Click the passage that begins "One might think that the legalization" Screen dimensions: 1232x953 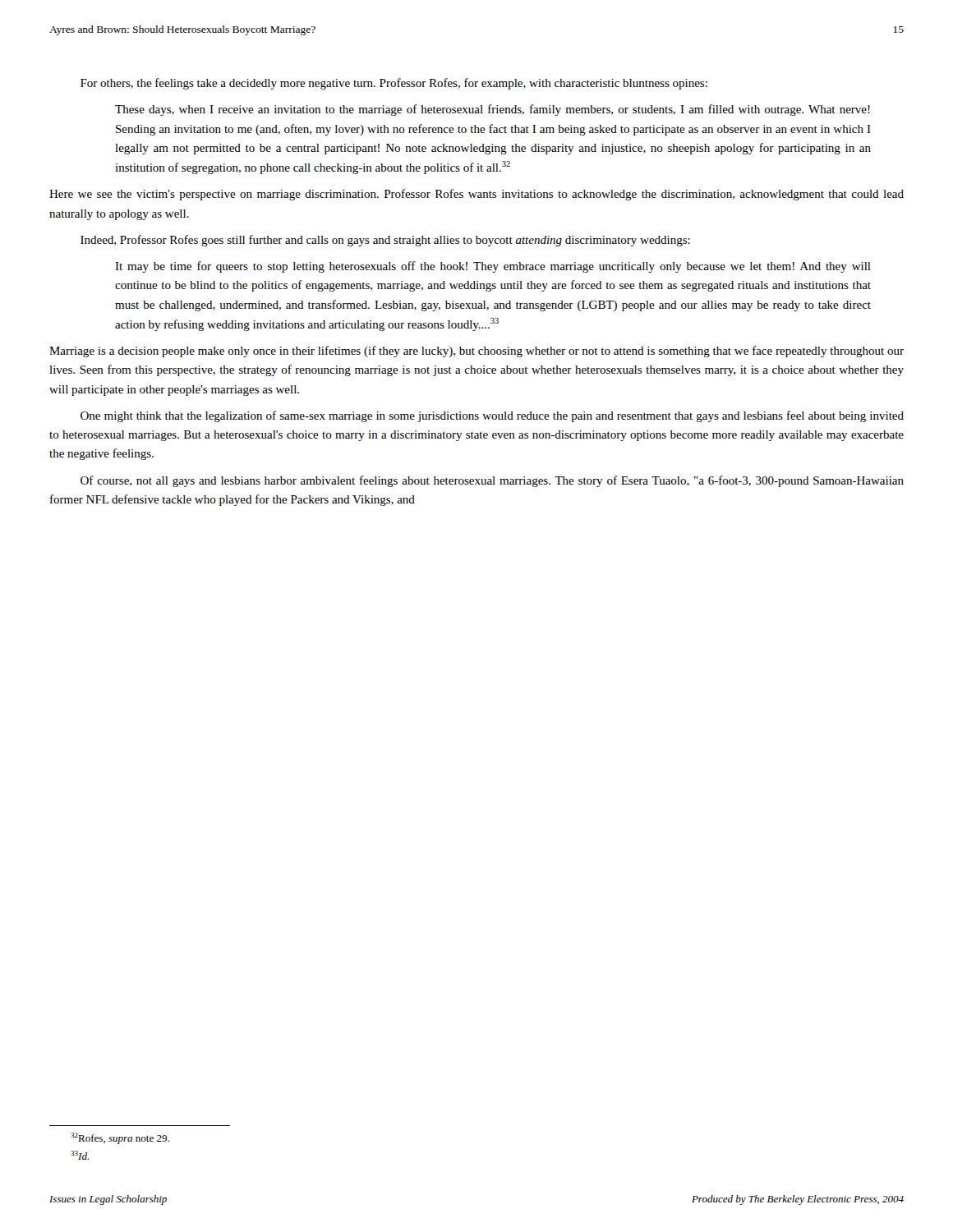[x=476, y=434]
